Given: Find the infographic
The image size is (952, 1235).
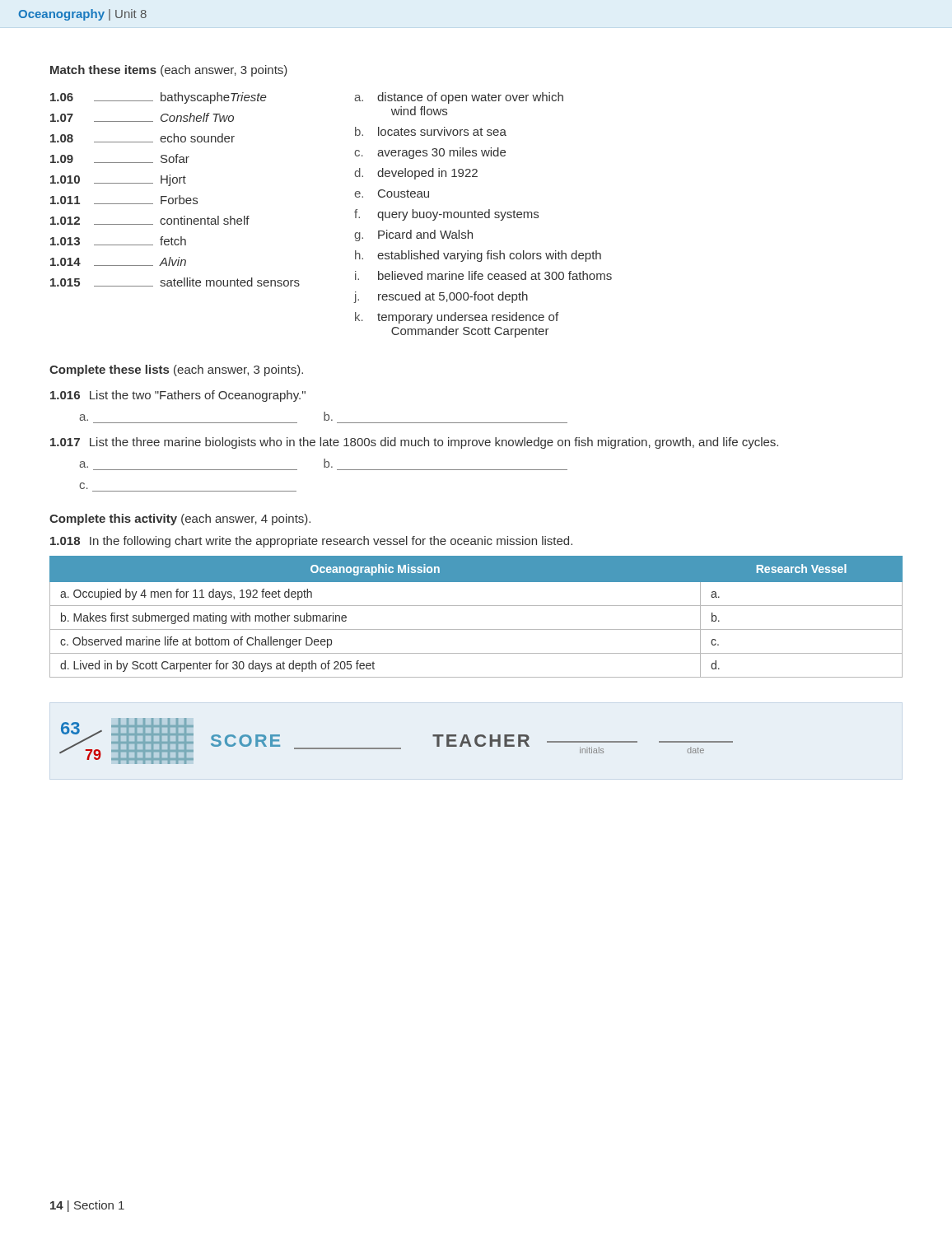Looking at the screenshot, I should coord(476,741).
